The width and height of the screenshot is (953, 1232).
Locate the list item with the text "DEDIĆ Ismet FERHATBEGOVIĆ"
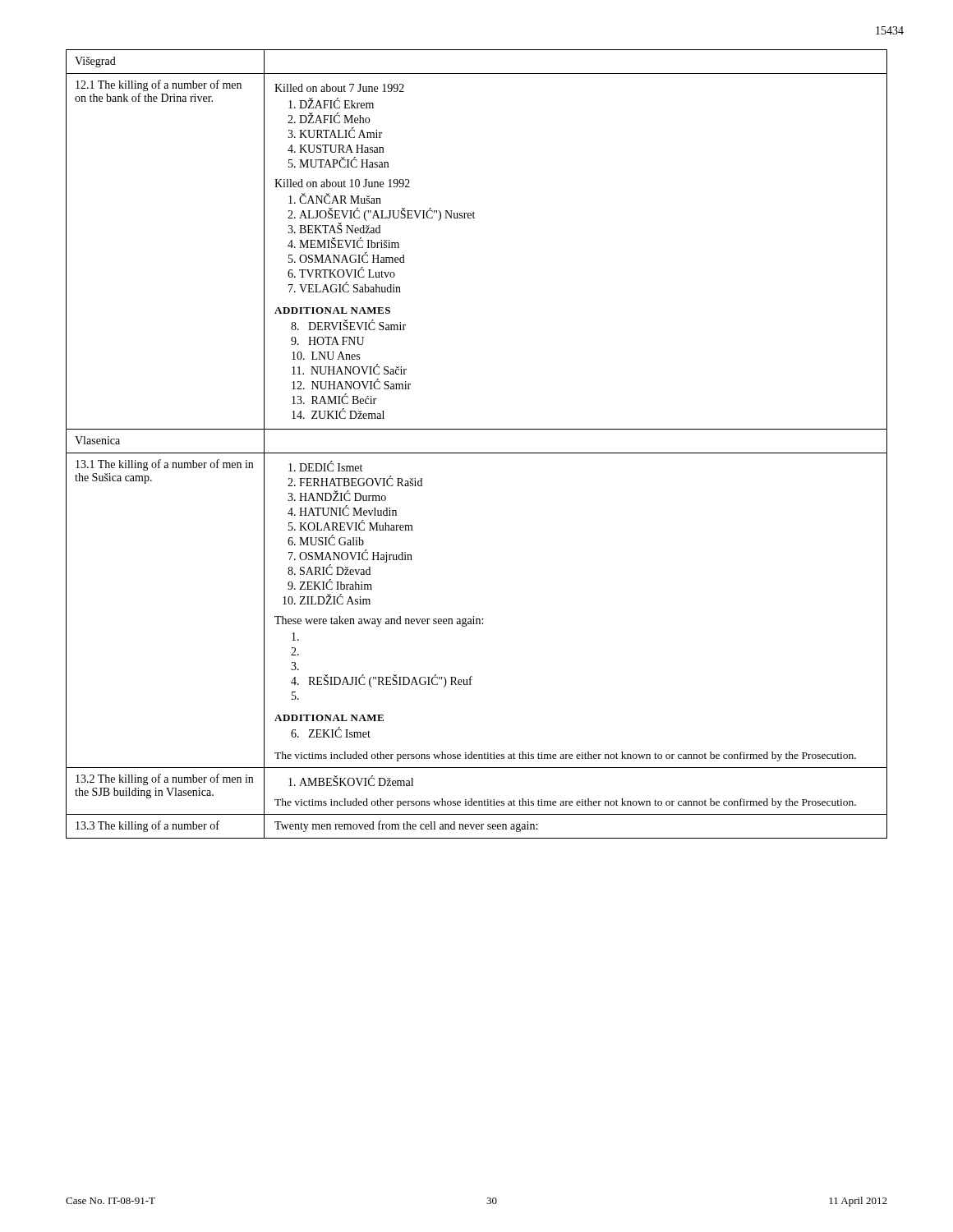[325, 467]
